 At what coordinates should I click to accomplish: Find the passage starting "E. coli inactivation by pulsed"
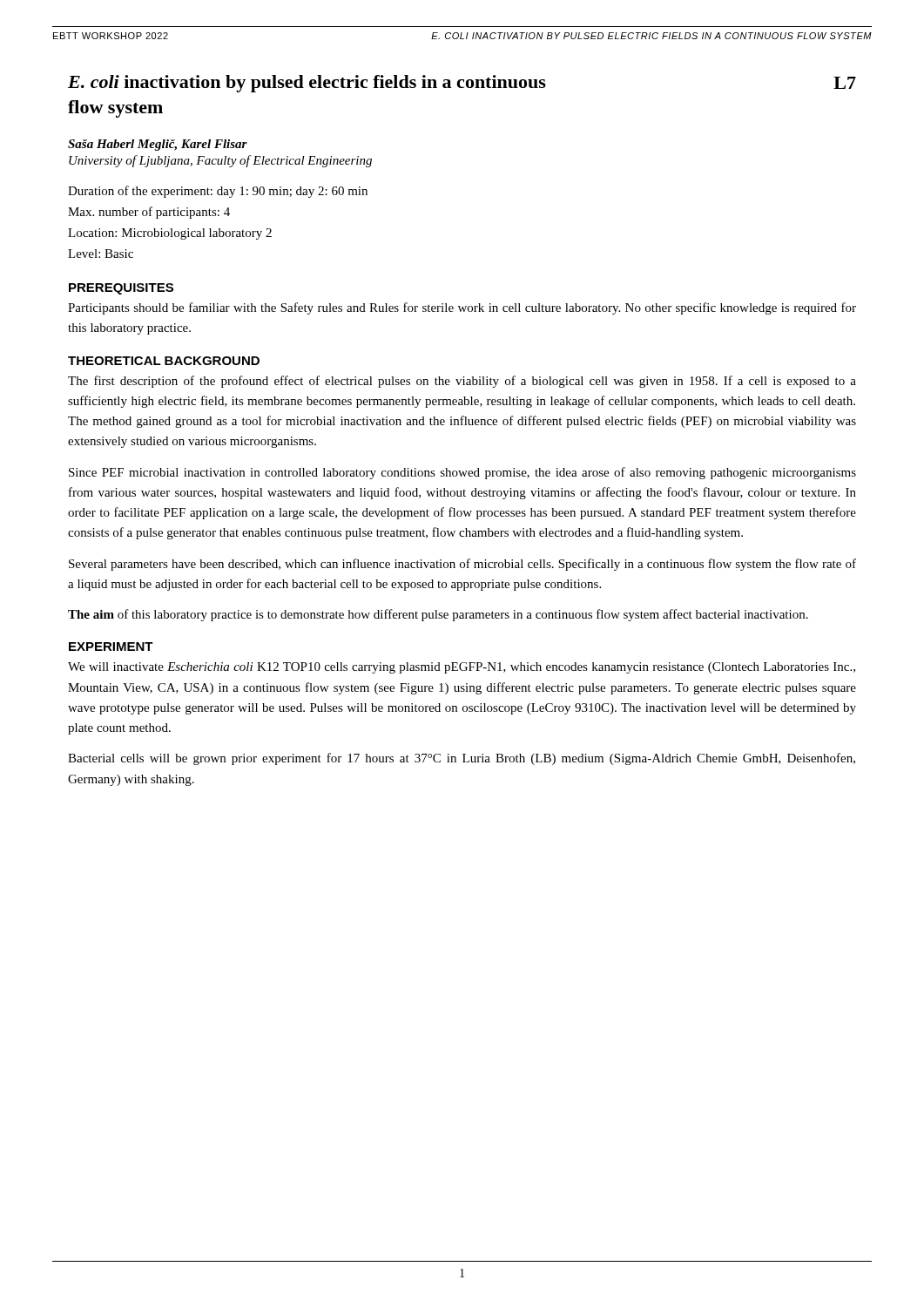tap(462, 95)
